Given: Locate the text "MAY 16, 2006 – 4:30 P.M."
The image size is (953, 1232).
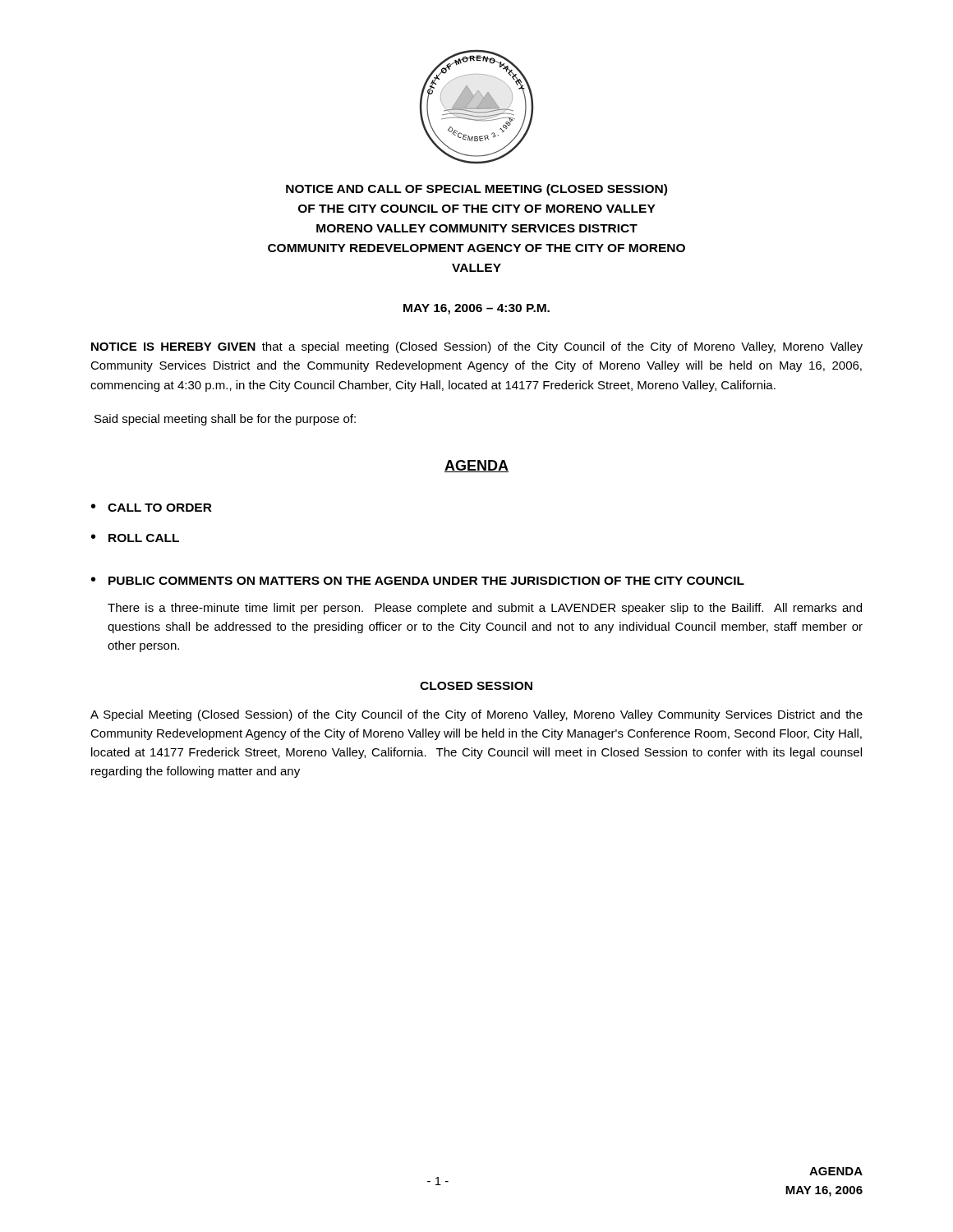Looking at the screenshot, I should pos(476,308).
